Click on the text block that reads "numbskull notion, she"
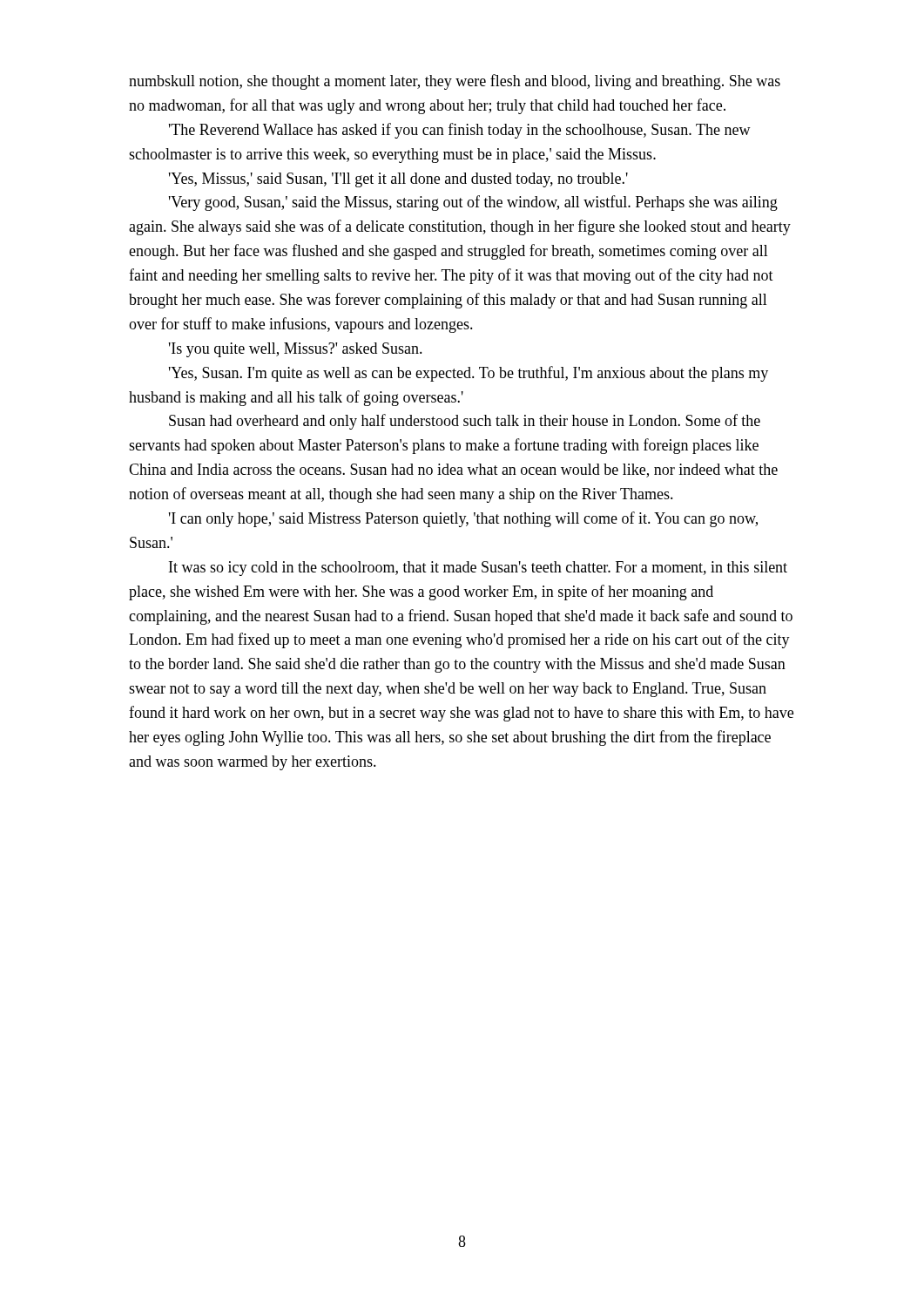 (x=462, y=422)
